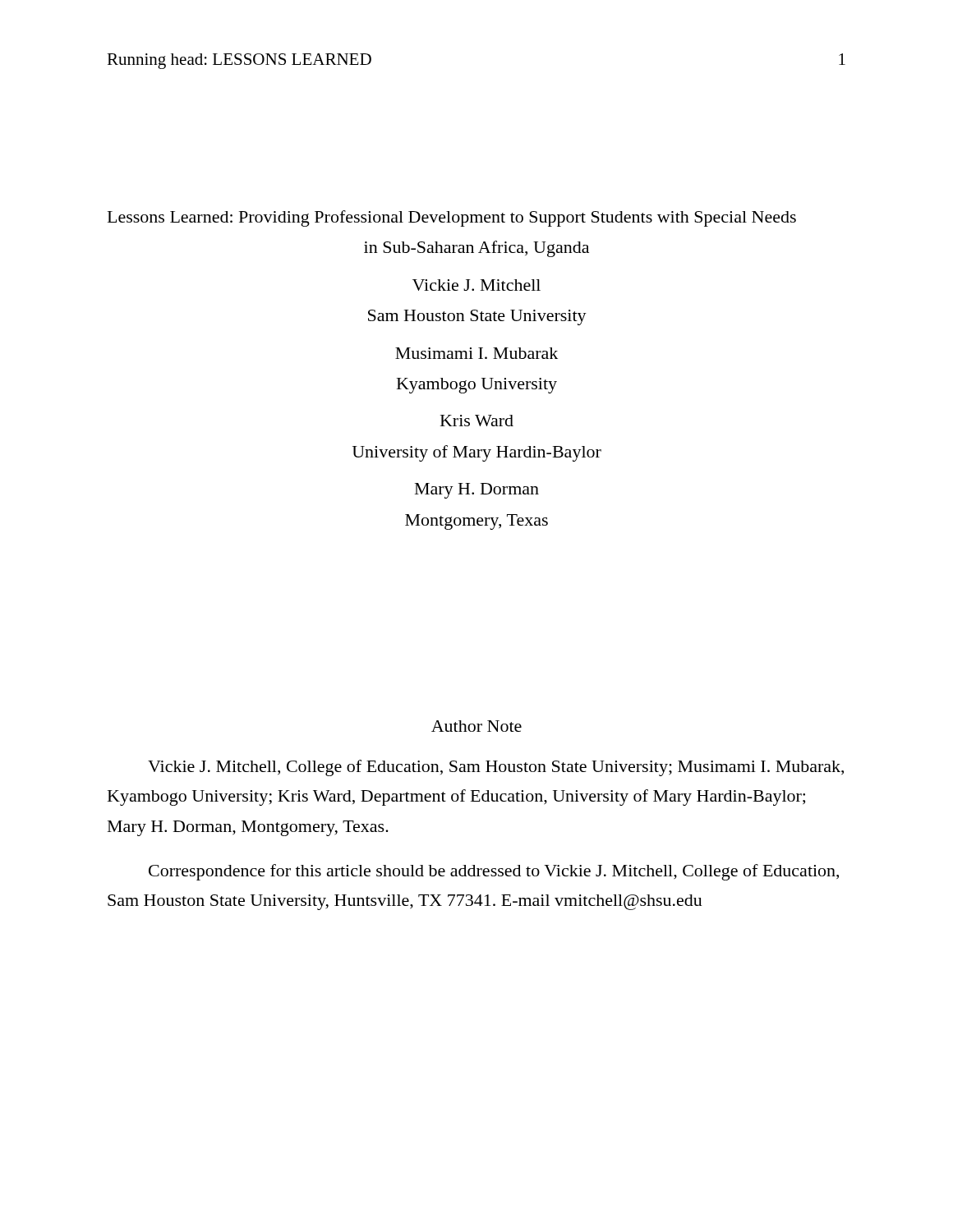Point to the region starting "Author Note"

tap(476, 726)
